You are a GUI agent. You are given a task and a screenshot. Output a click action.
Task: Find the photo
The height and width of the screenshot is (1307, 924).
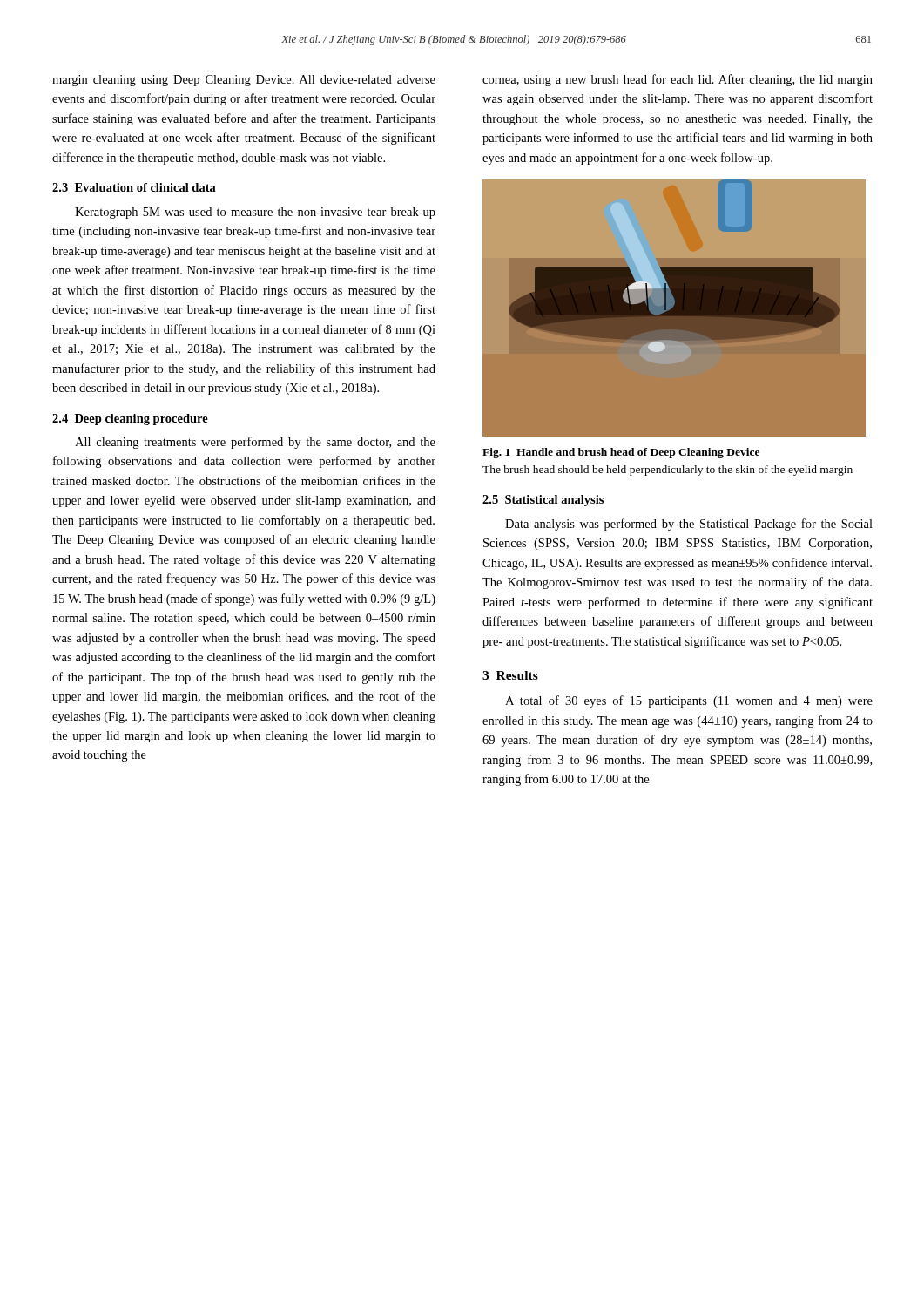(x=674, y=308)
